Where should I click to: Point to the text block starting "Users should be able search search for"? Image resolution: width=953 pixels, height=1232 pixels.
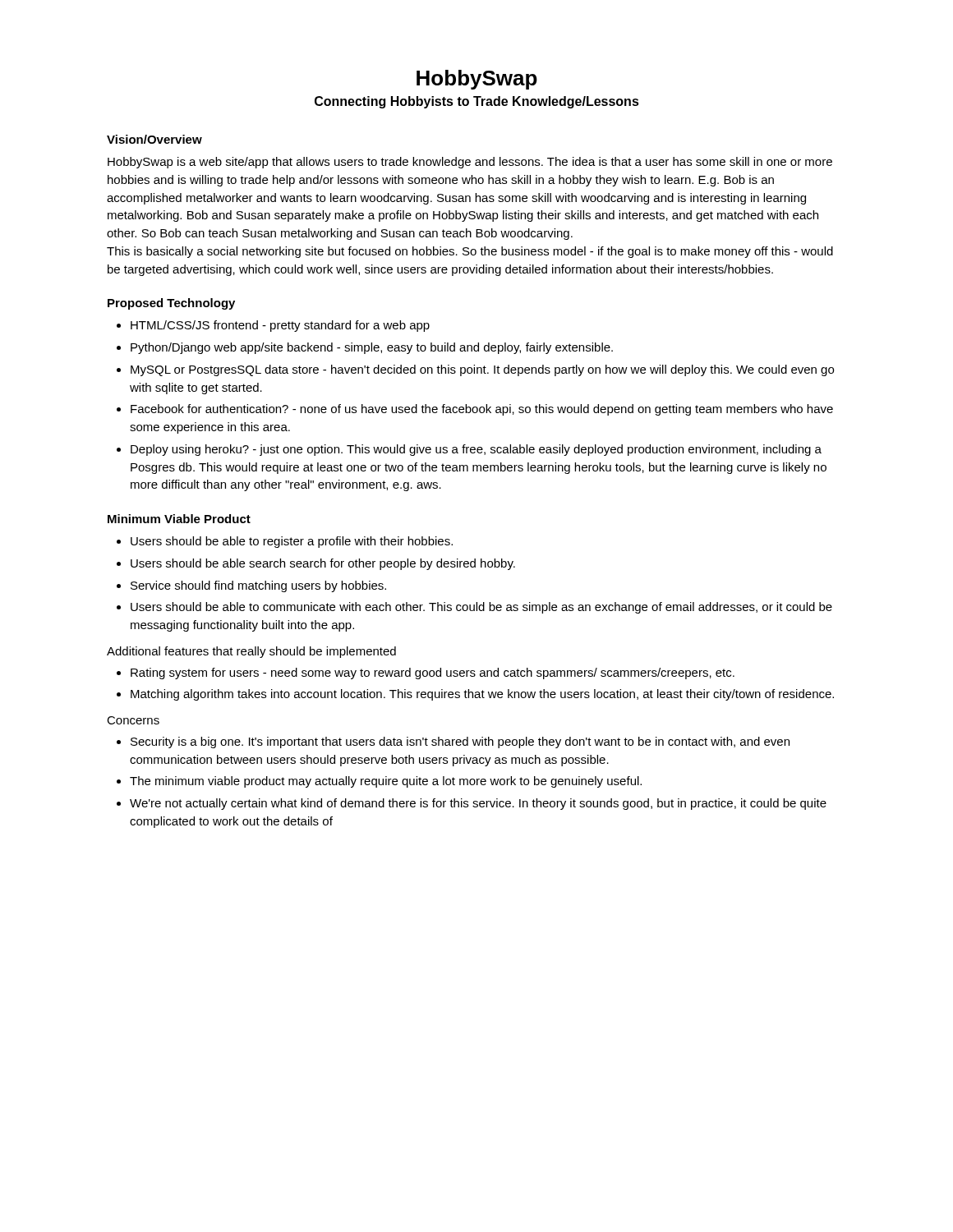pos(323,563)
